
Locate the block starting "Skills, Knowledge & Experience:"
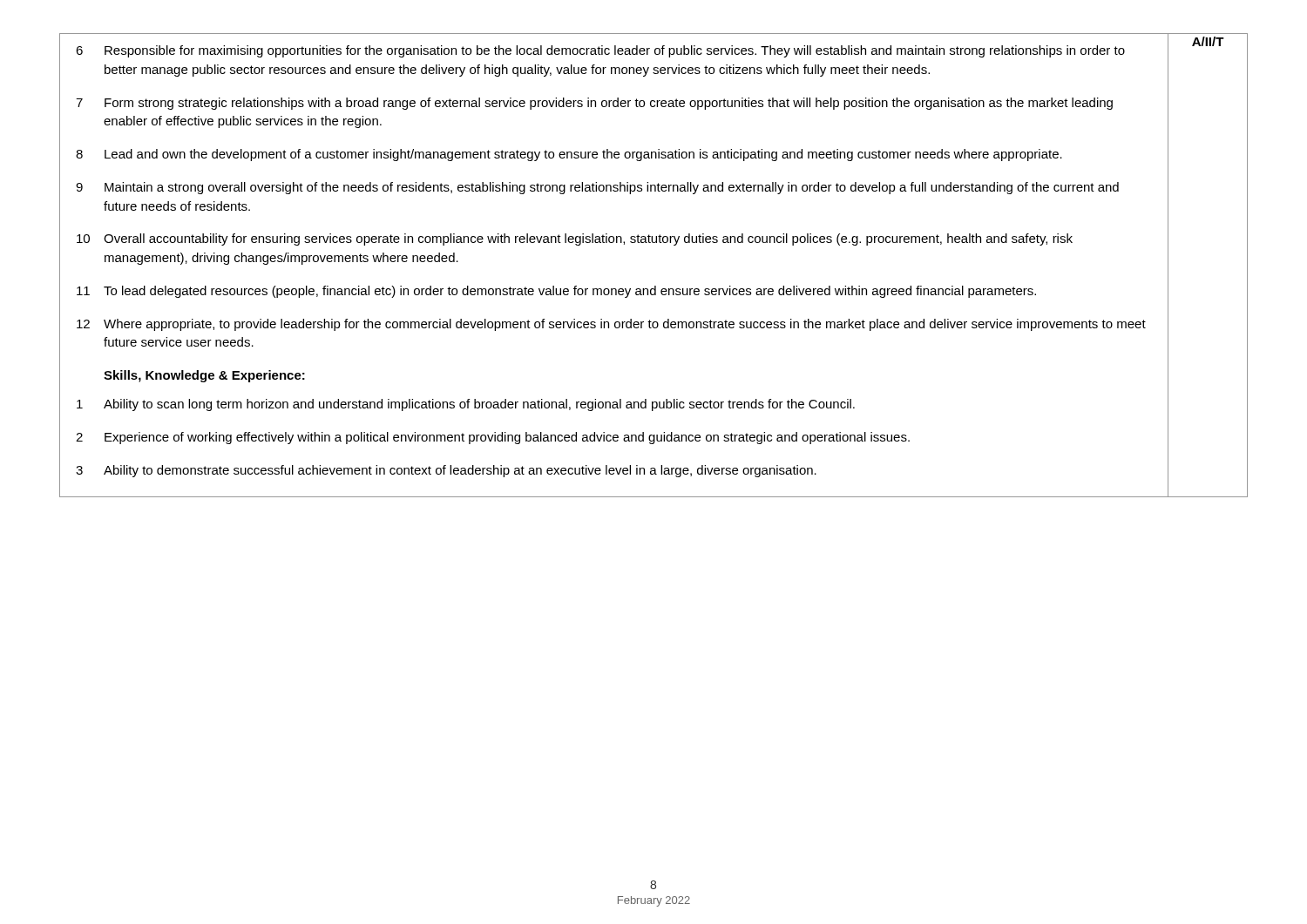pos(204,376)
